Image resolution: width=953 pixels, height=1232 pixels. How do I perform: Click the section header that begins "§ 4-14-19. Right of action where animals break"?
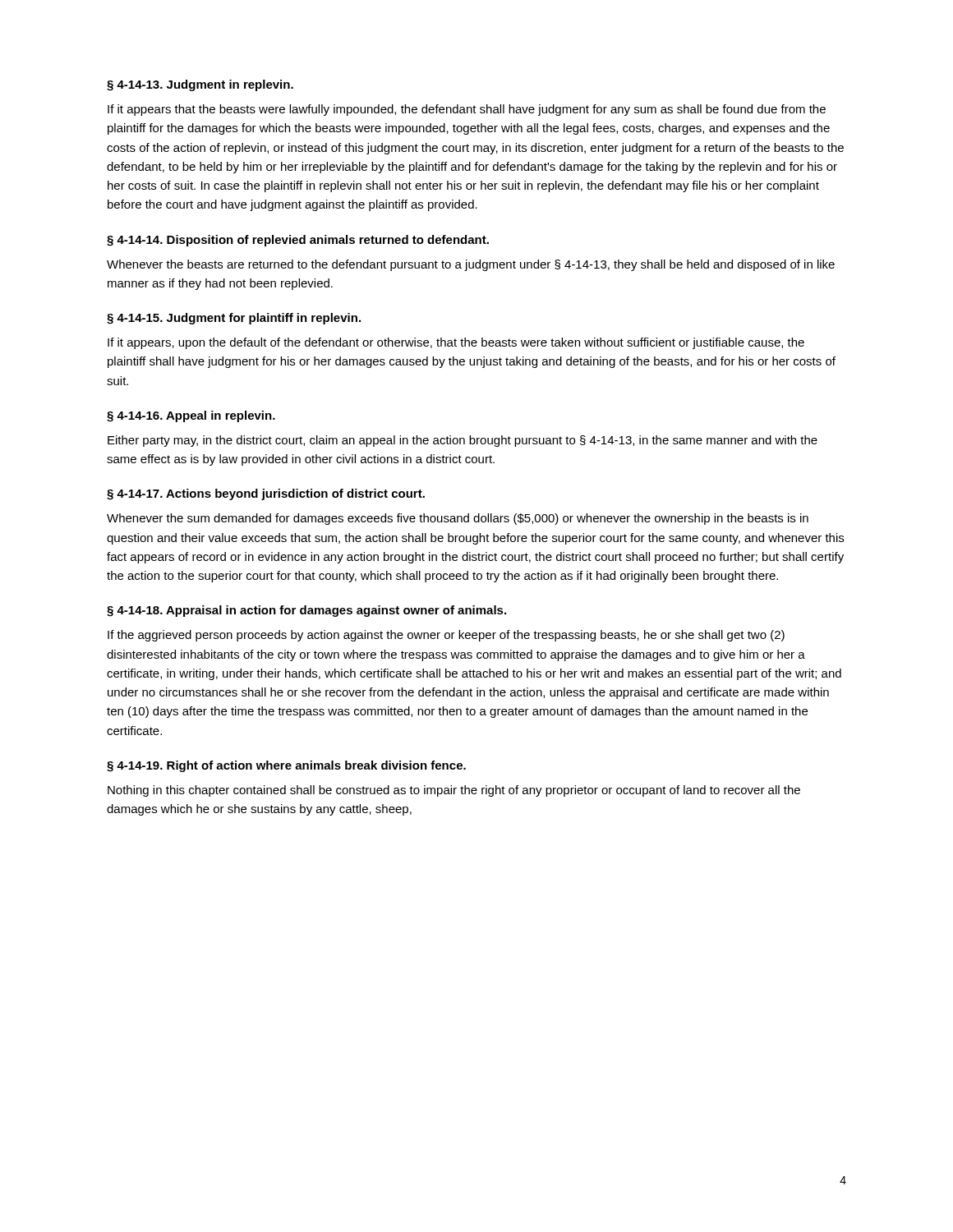coord(287,765)
